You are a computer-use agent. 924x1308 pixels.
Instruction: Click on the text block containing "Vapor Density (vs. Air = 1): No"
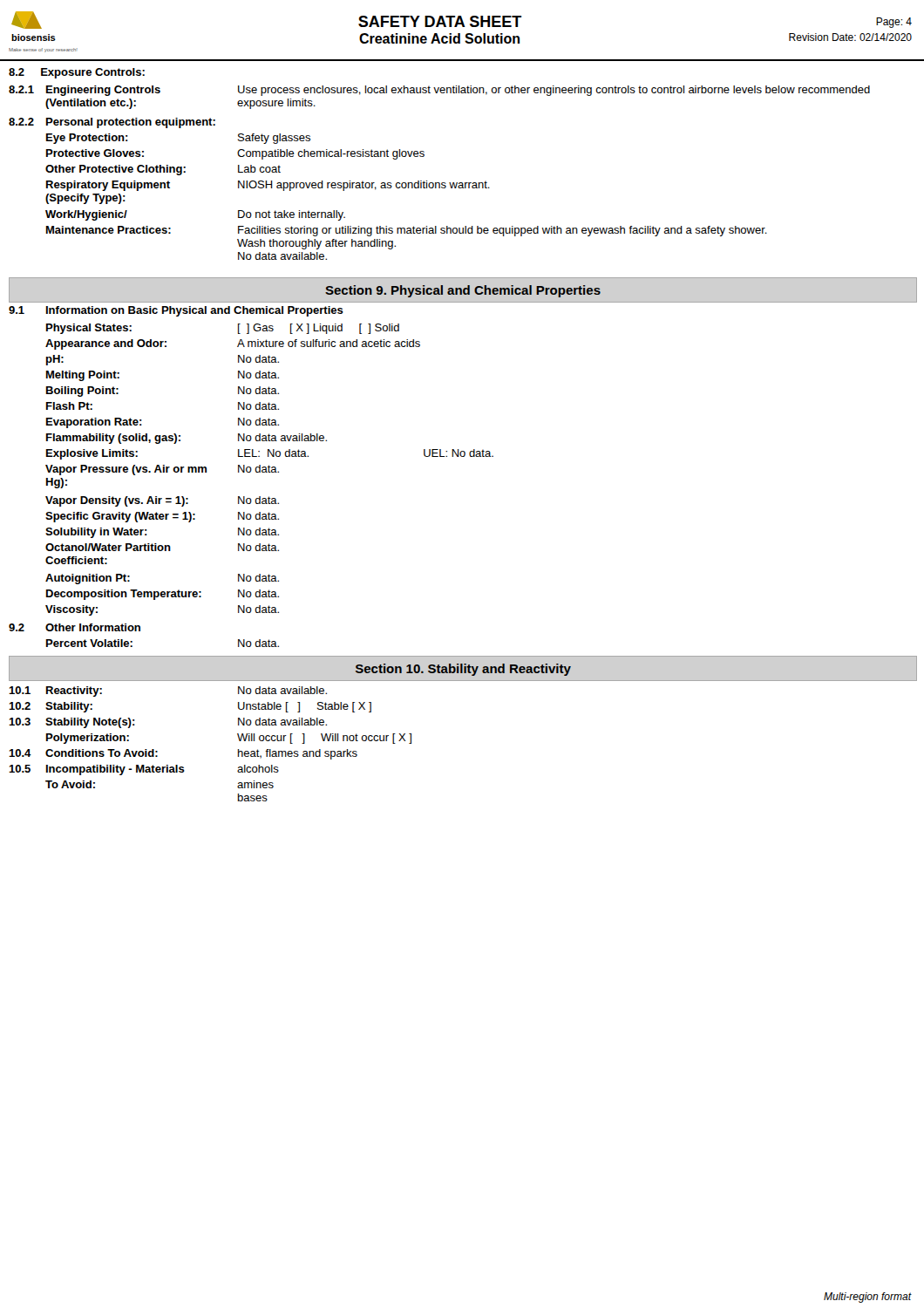[162, 501]
